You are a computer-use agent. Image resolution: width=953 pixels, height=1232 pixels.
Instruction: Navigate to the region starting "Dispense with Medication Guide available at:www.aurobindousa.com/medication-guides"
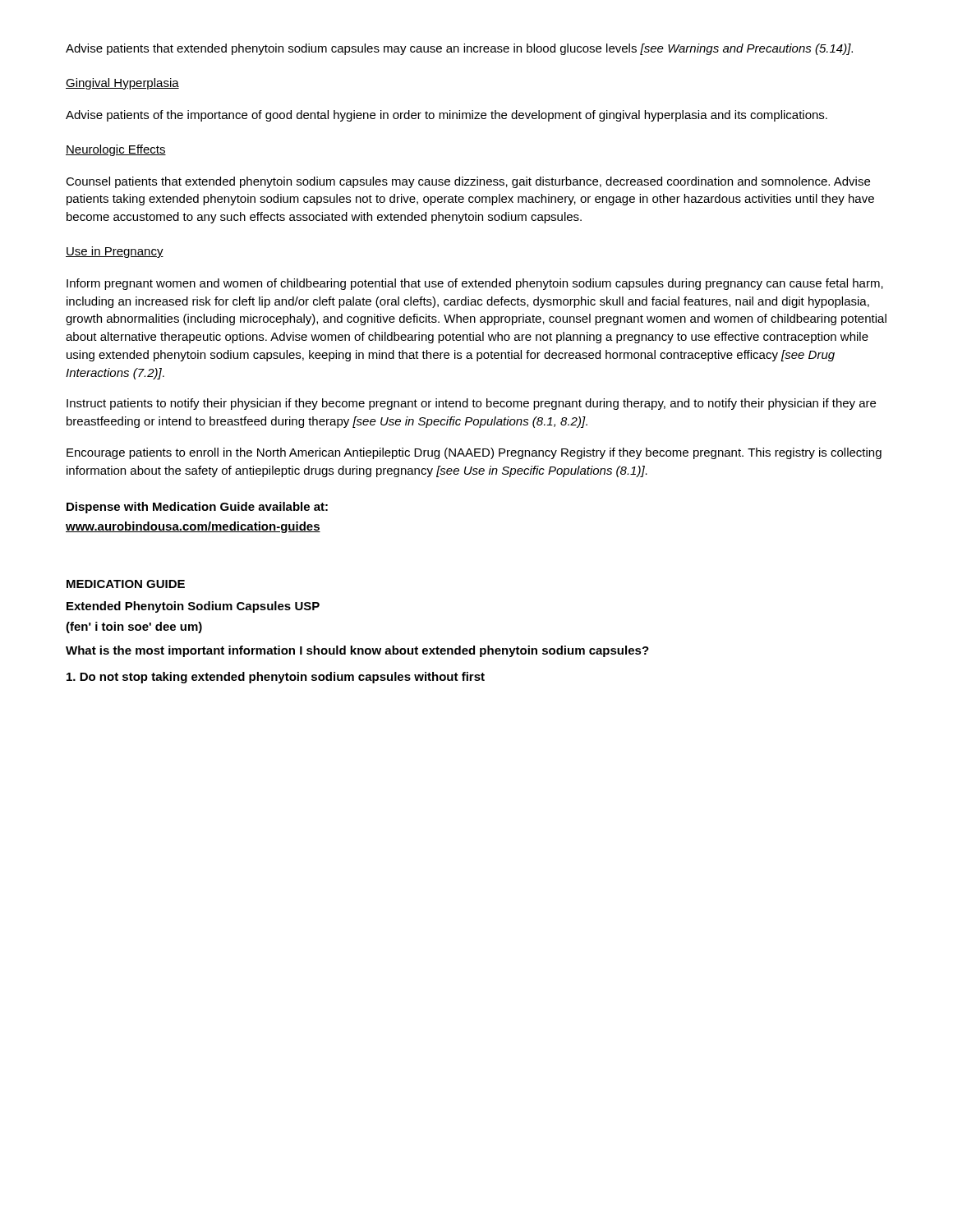tap(197, 508)
